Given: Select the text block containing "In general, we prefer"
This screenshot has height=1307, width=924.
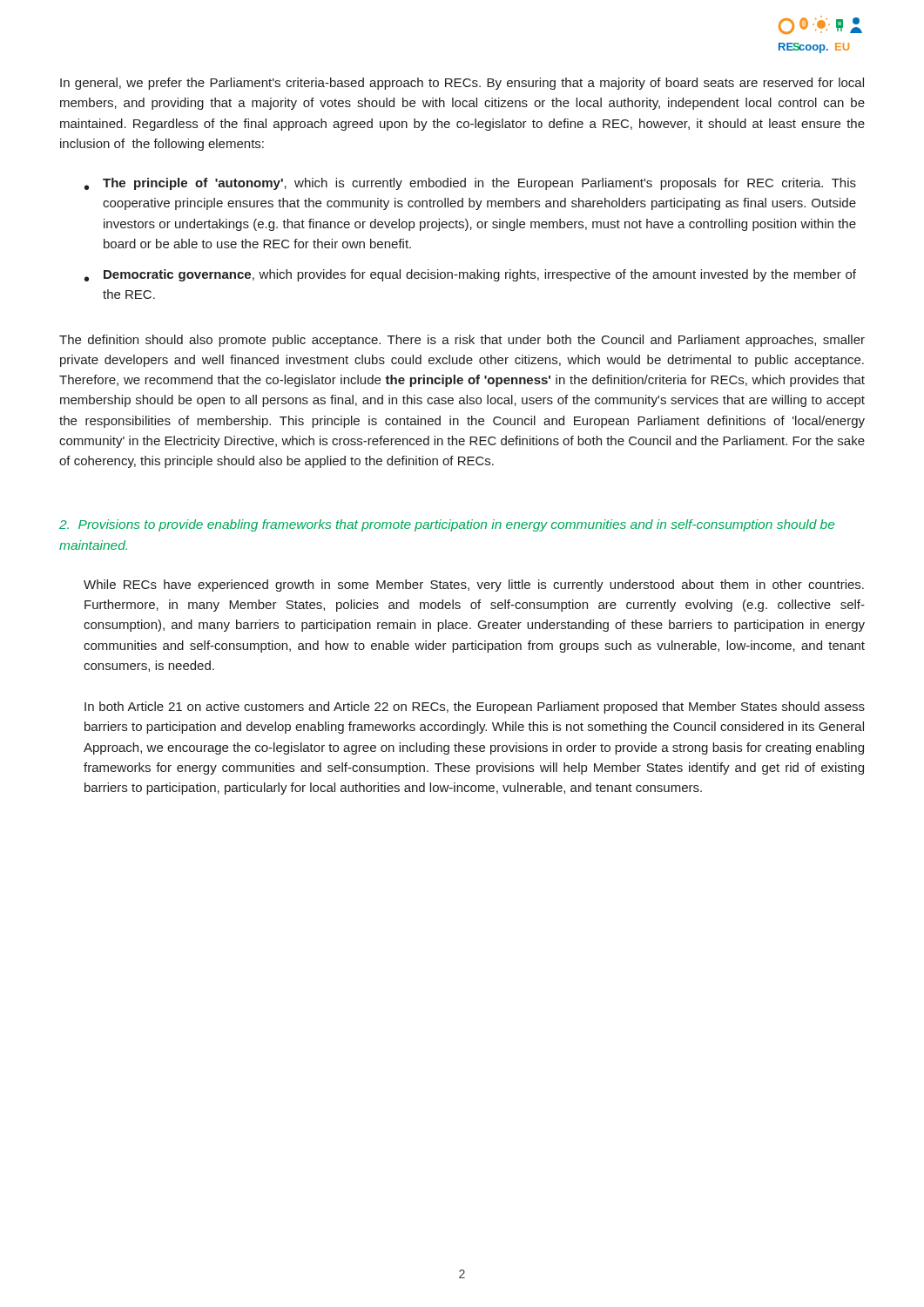Looking at the screenshot, I should click(462, 113).
